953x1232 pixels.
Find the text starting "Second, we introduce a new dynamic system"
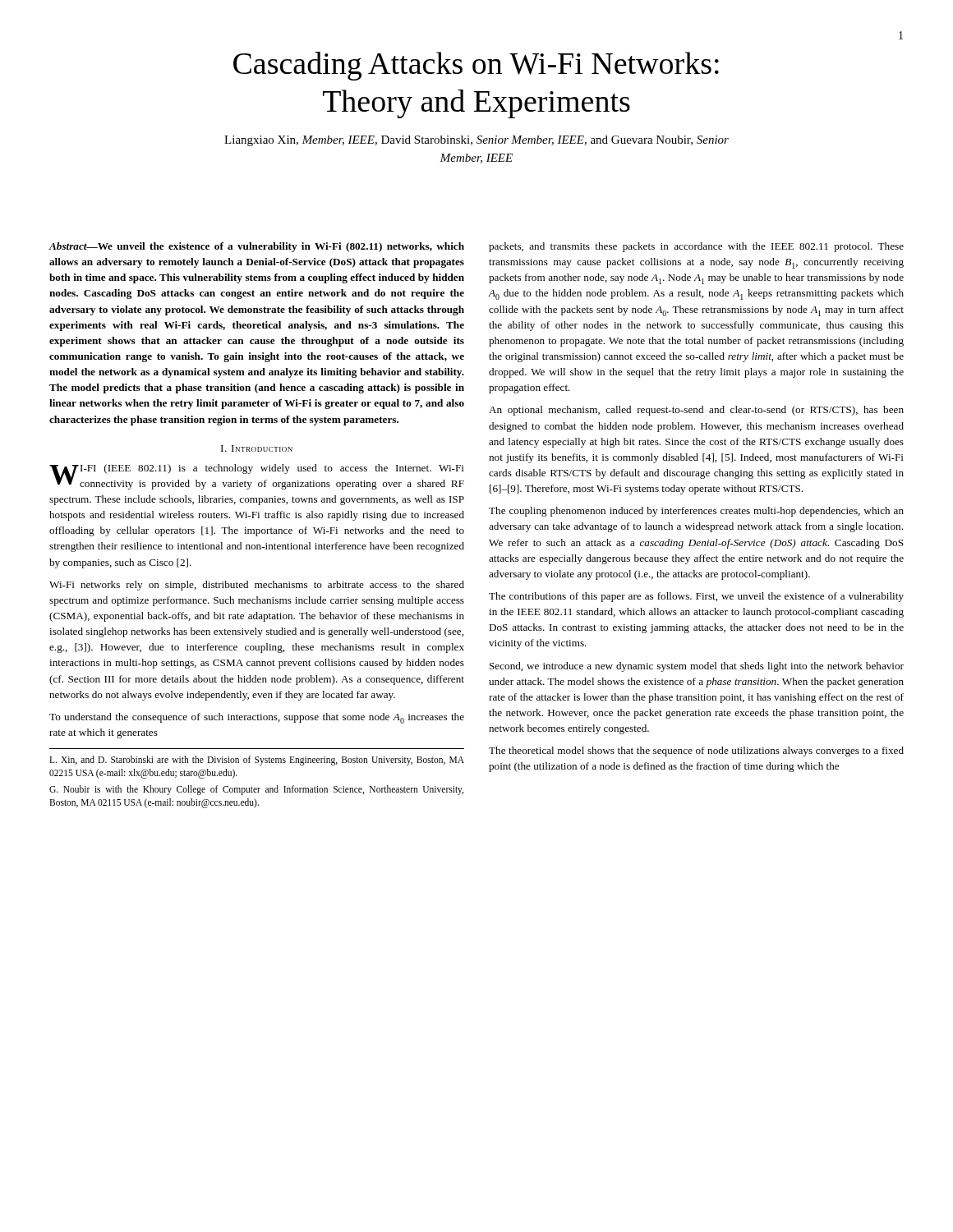click(696, 697)
